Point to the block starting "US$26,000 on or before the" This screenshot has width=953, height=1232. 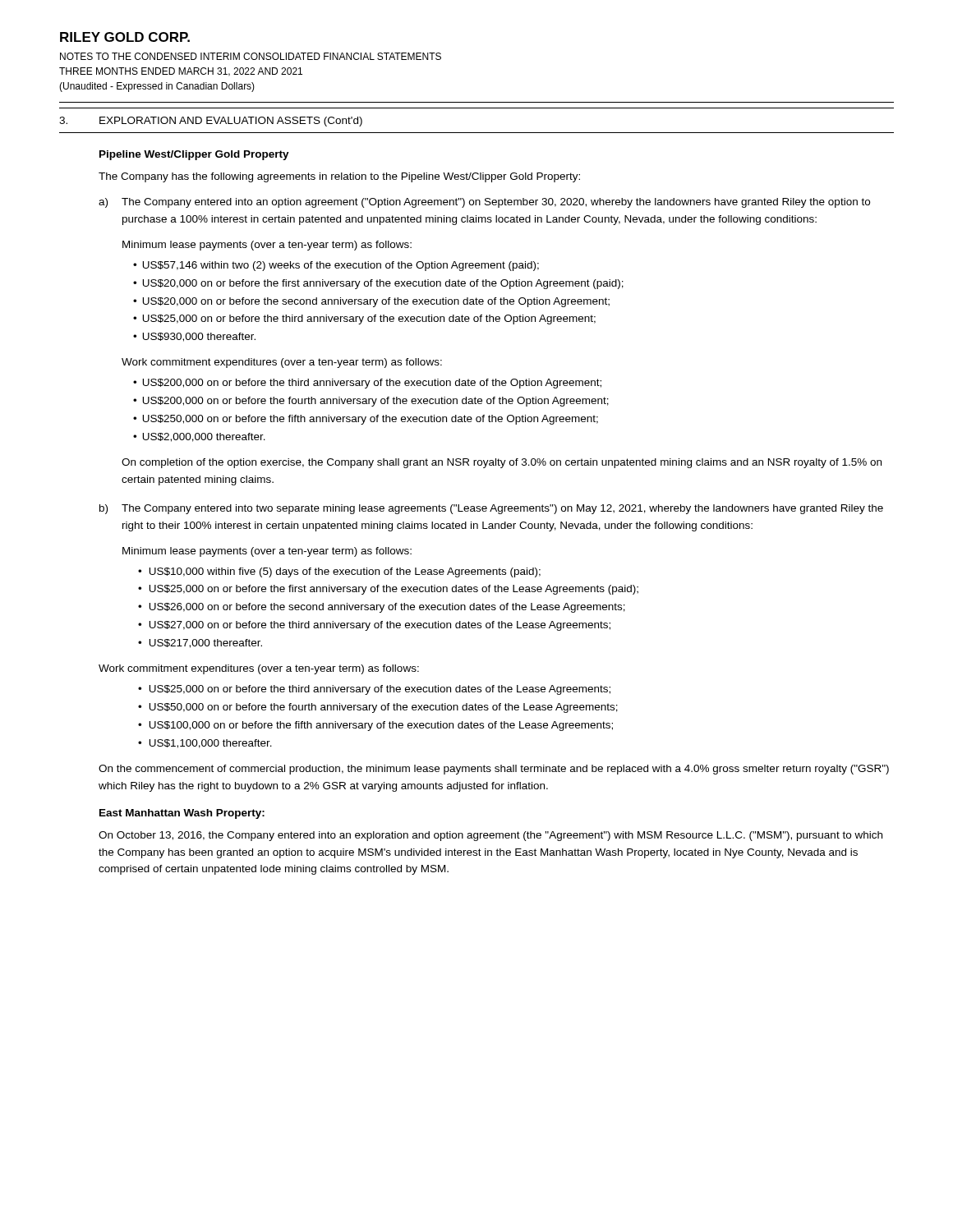click(387, 607)
